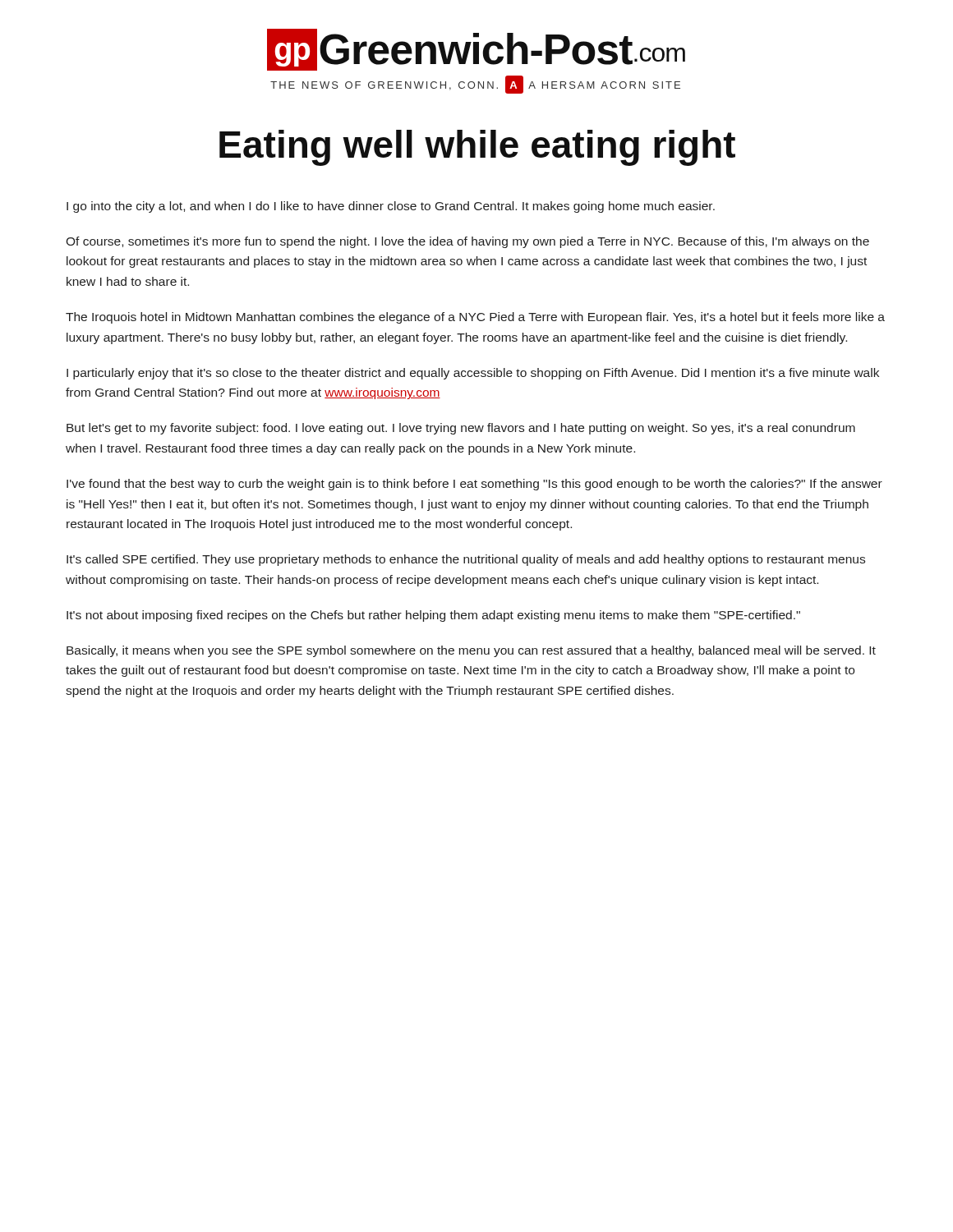Find the passage starting "I go into"
The image size is (953, 1232).
391,206
